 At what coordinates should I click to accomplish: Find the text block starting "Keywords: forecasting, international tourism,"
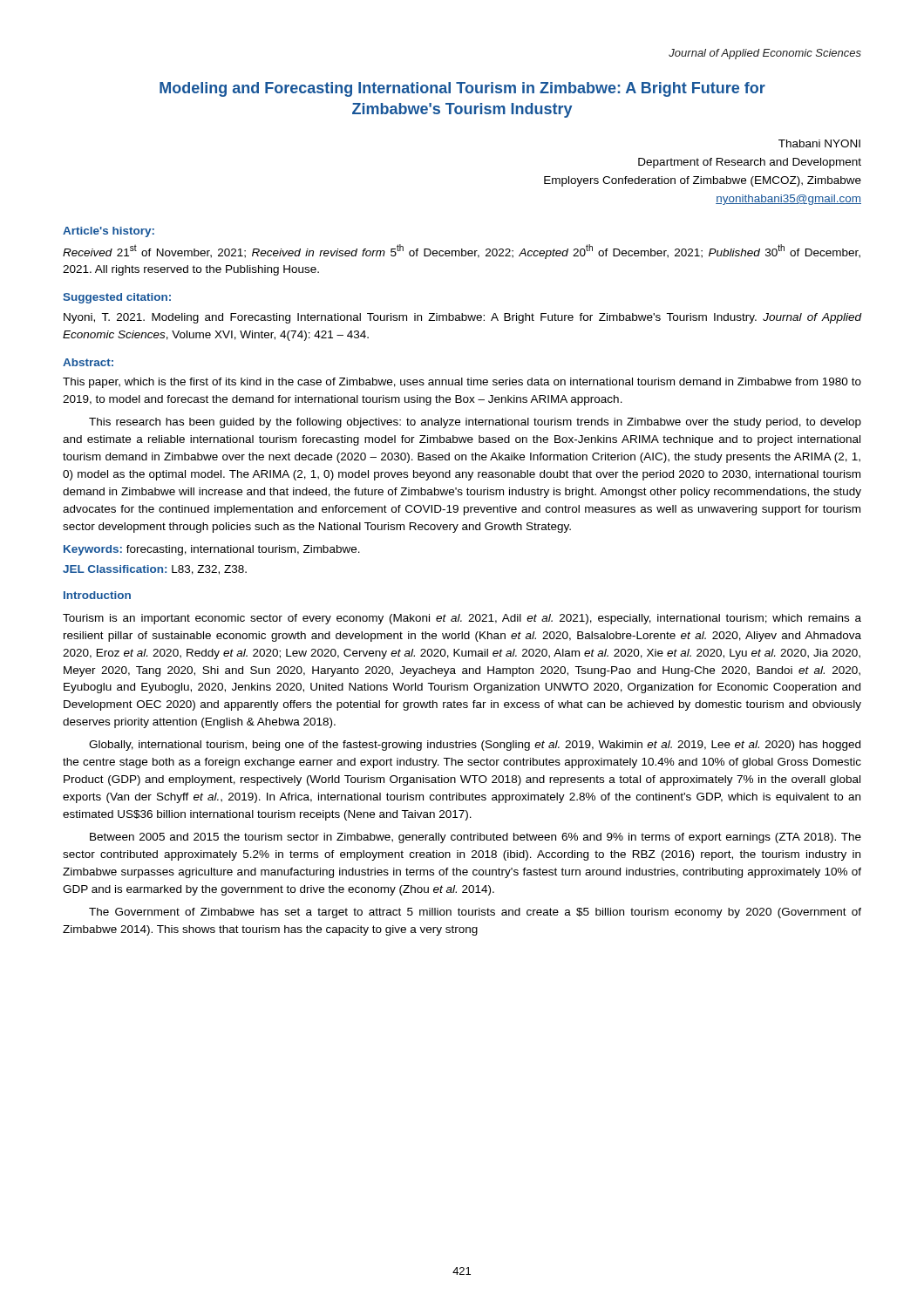[x=212, y=549]
